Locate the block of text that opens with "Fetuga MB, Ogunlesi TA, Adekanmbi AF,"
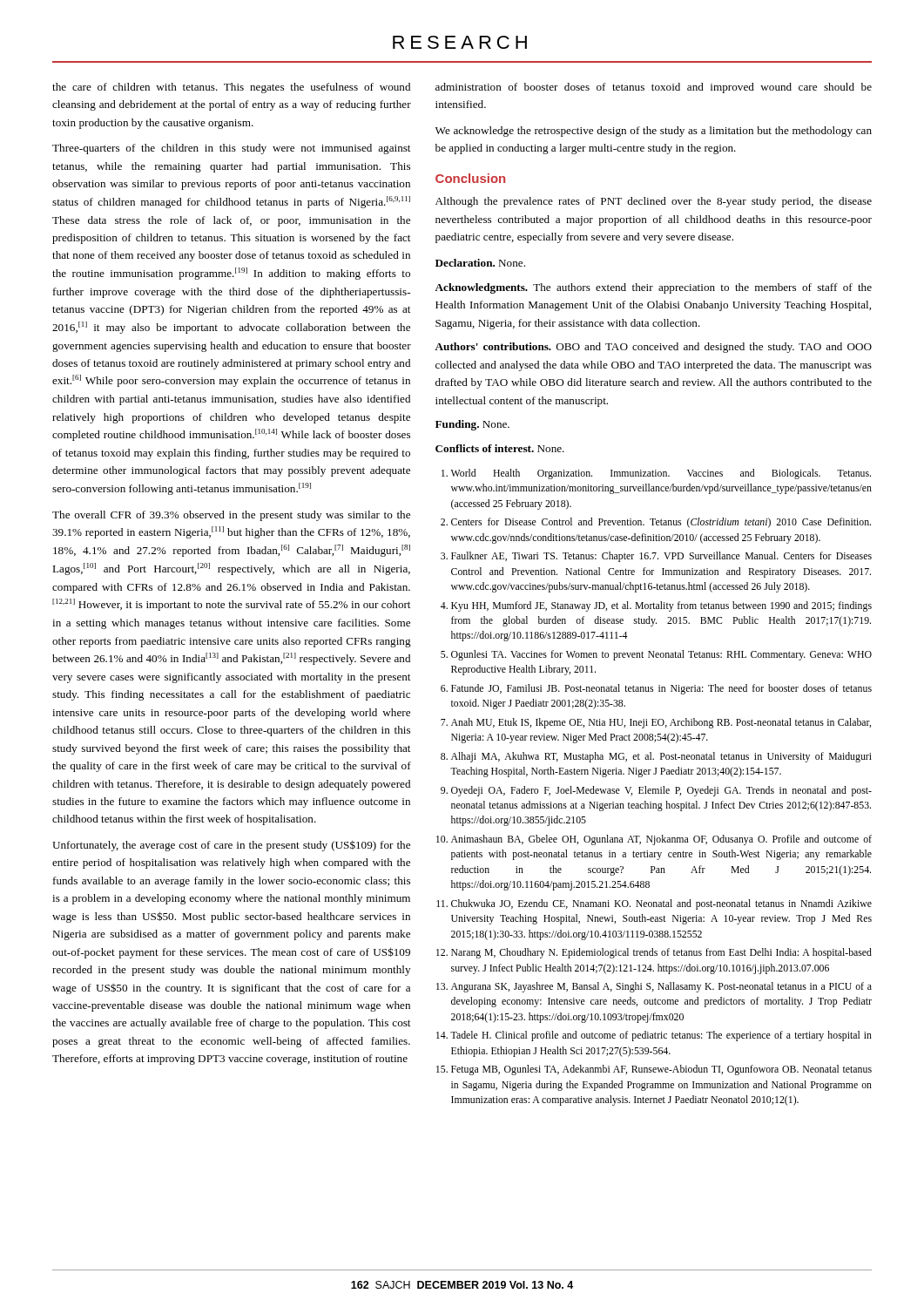924x1307 pixels. [661, 1085]
